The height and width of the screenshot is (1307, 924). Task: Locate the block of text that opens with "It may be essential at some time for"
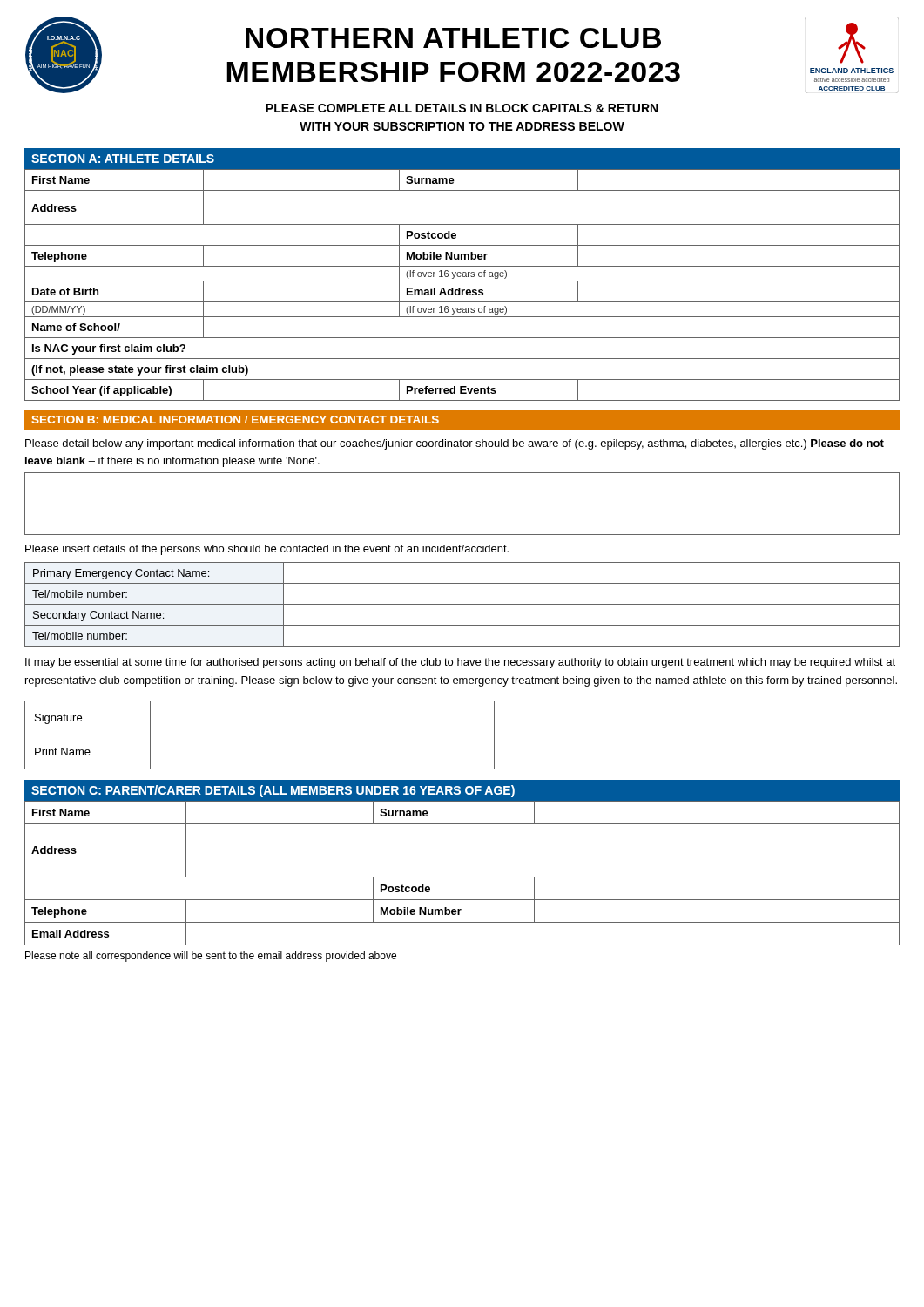pos(461,671)
